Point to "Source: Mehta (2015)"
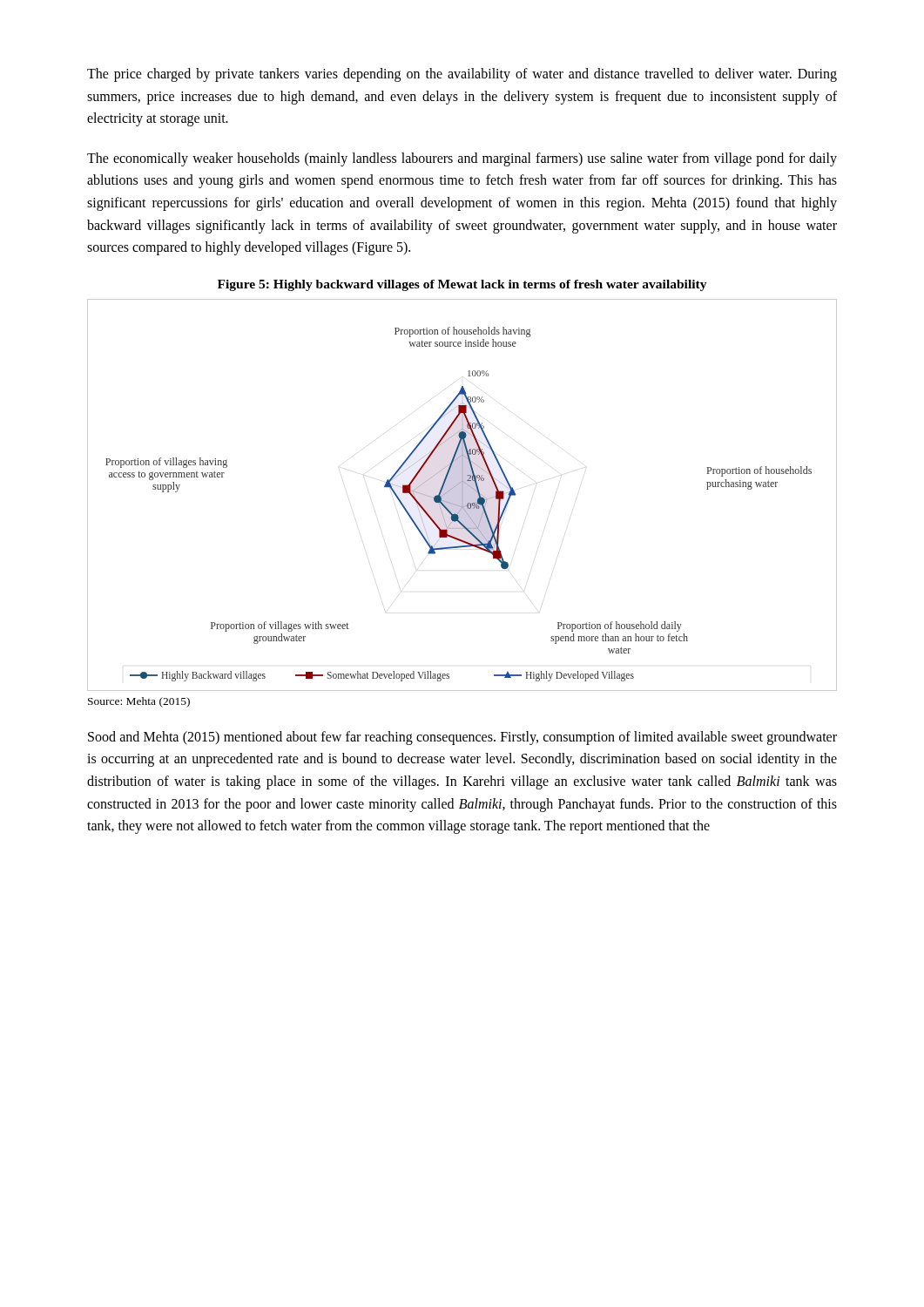Image resolution: width=924 pixels, height=1307 pixels. [139, 701]
